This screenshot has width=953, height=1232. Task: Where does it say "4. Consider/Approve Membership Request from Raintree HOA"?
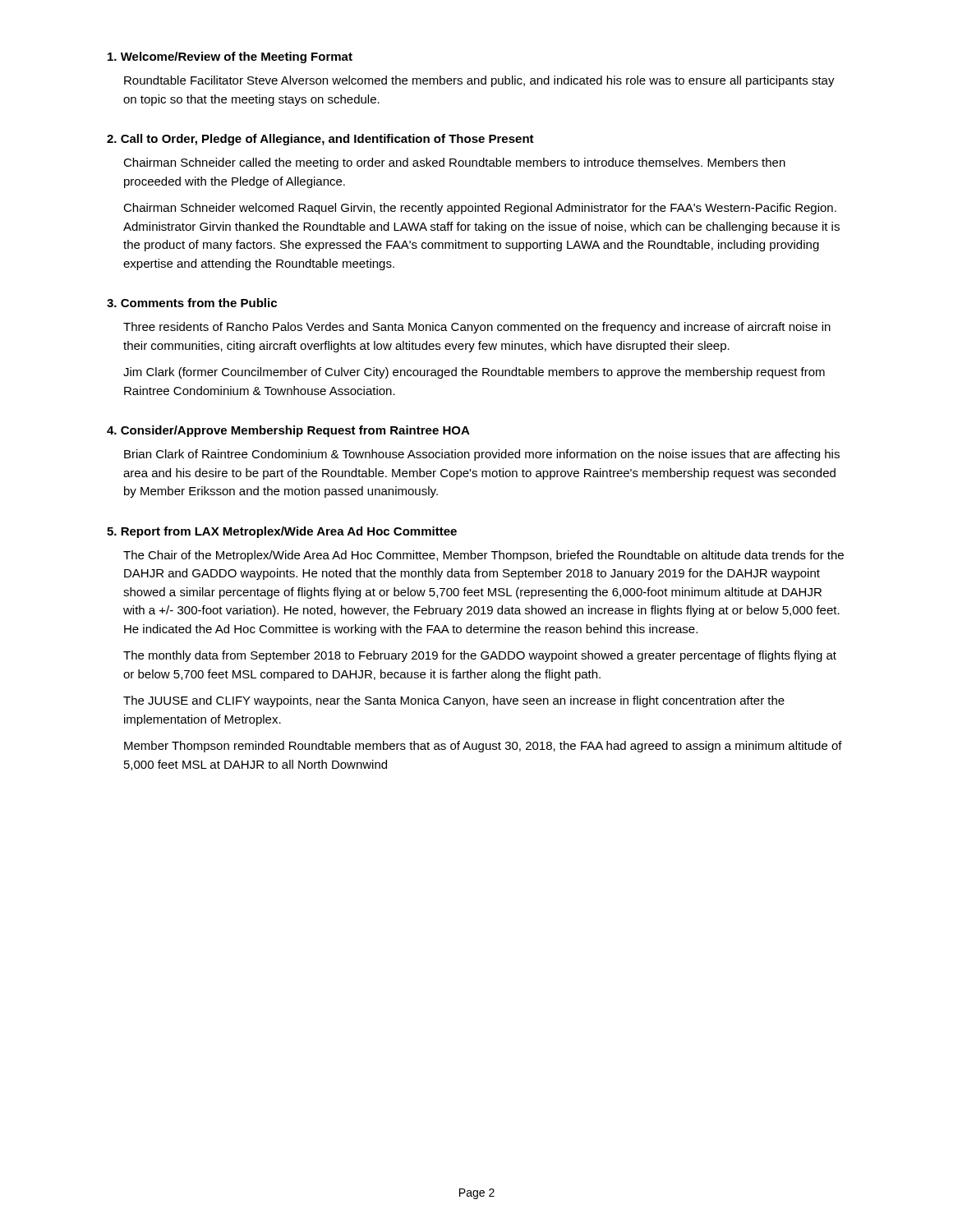(x=288, y=430)
